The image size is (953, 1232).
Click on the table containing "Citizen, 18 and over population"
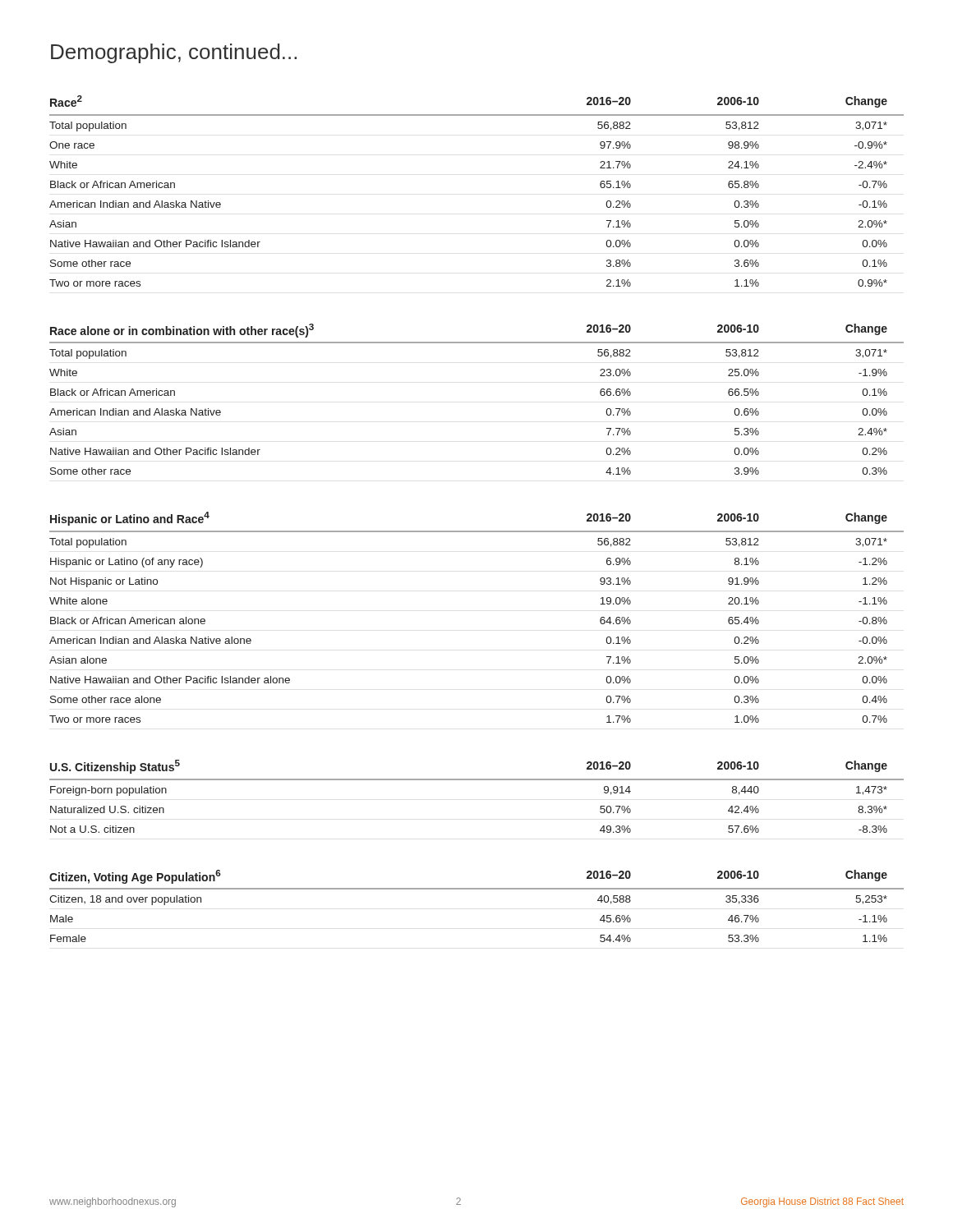pos(476,906)
